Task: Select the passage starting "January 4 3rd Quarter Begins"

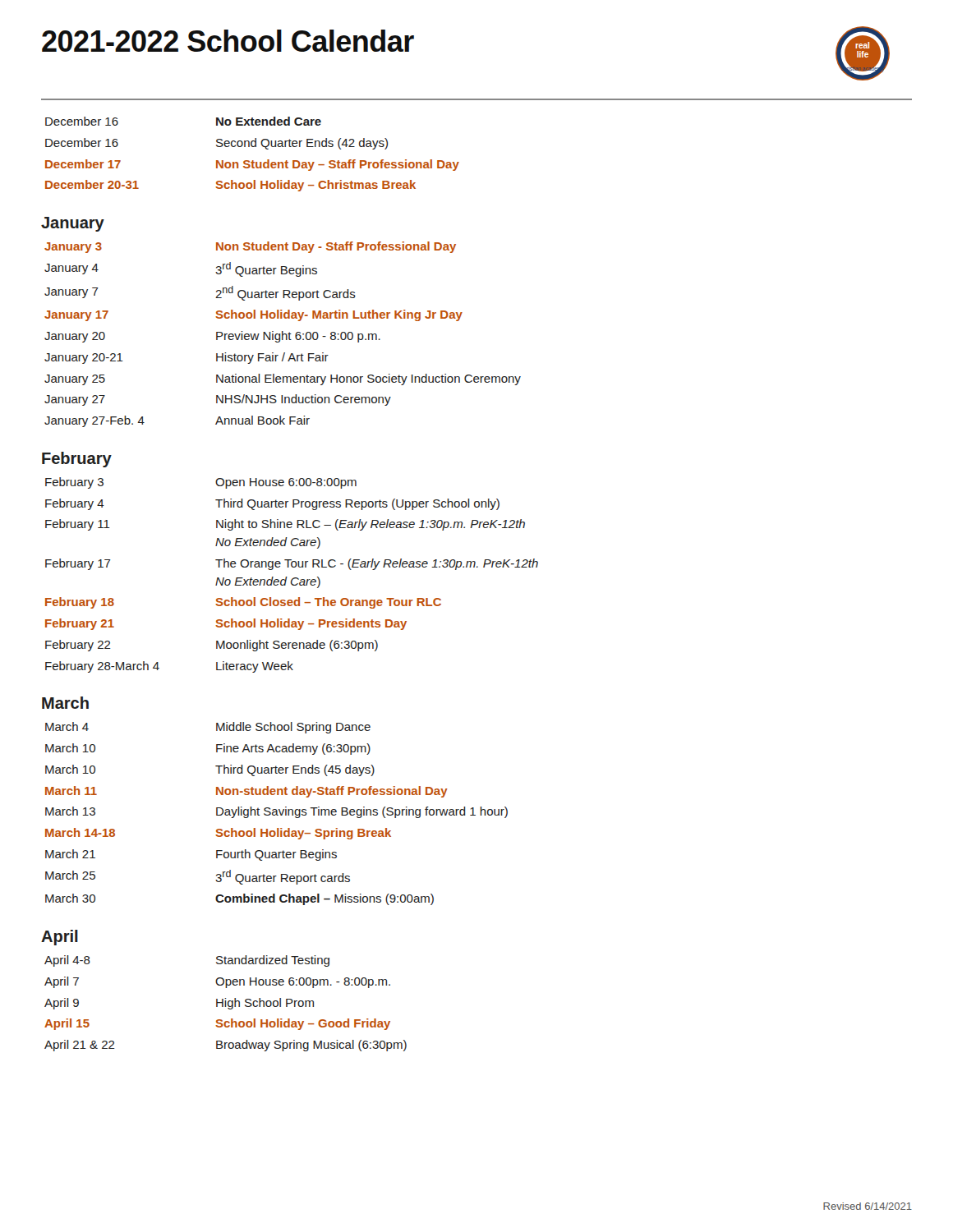Action: [x=69, y=271]
